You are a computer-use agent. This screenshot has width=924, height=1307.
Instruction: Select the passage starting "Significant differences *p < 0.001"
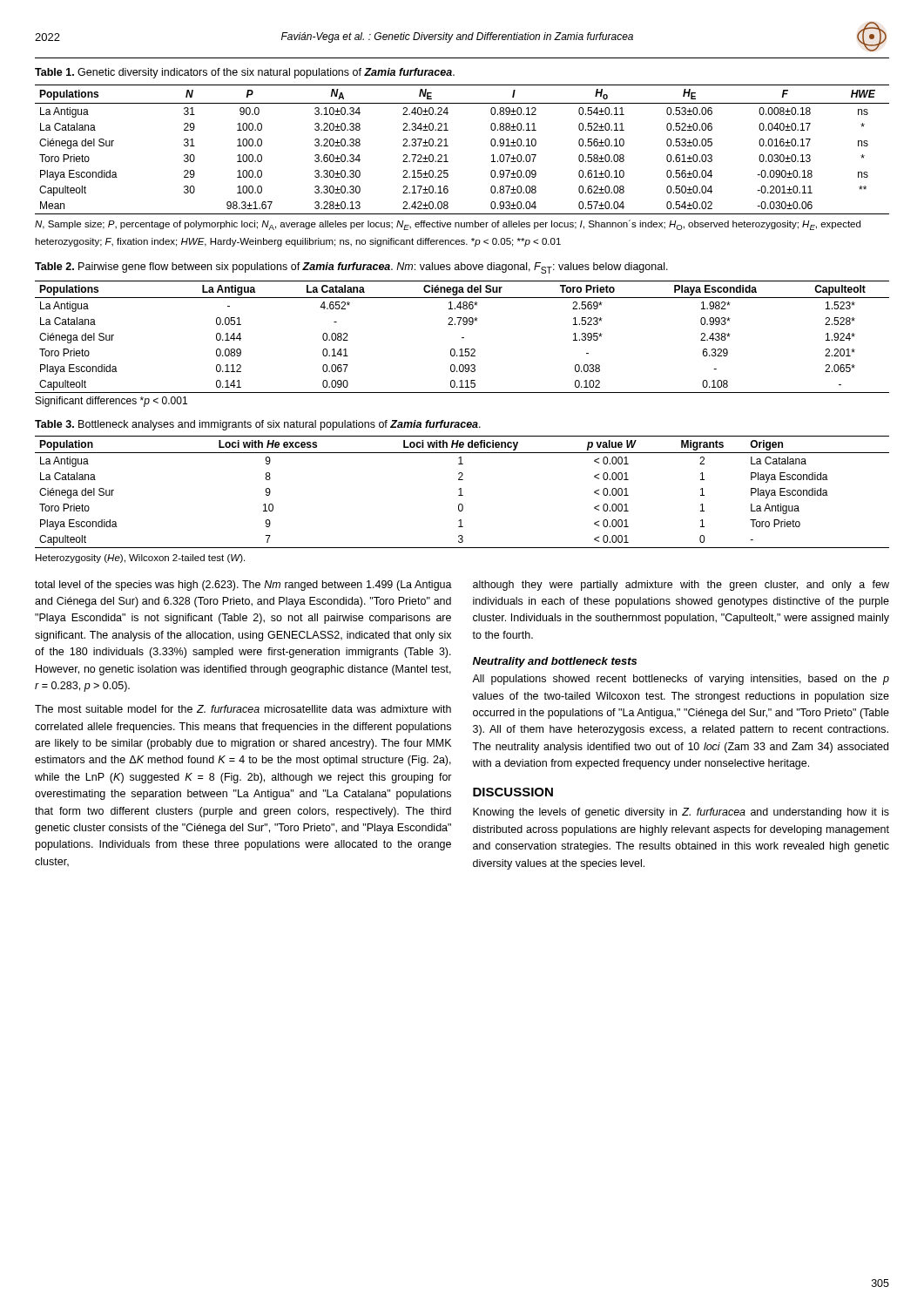point(111,401)
